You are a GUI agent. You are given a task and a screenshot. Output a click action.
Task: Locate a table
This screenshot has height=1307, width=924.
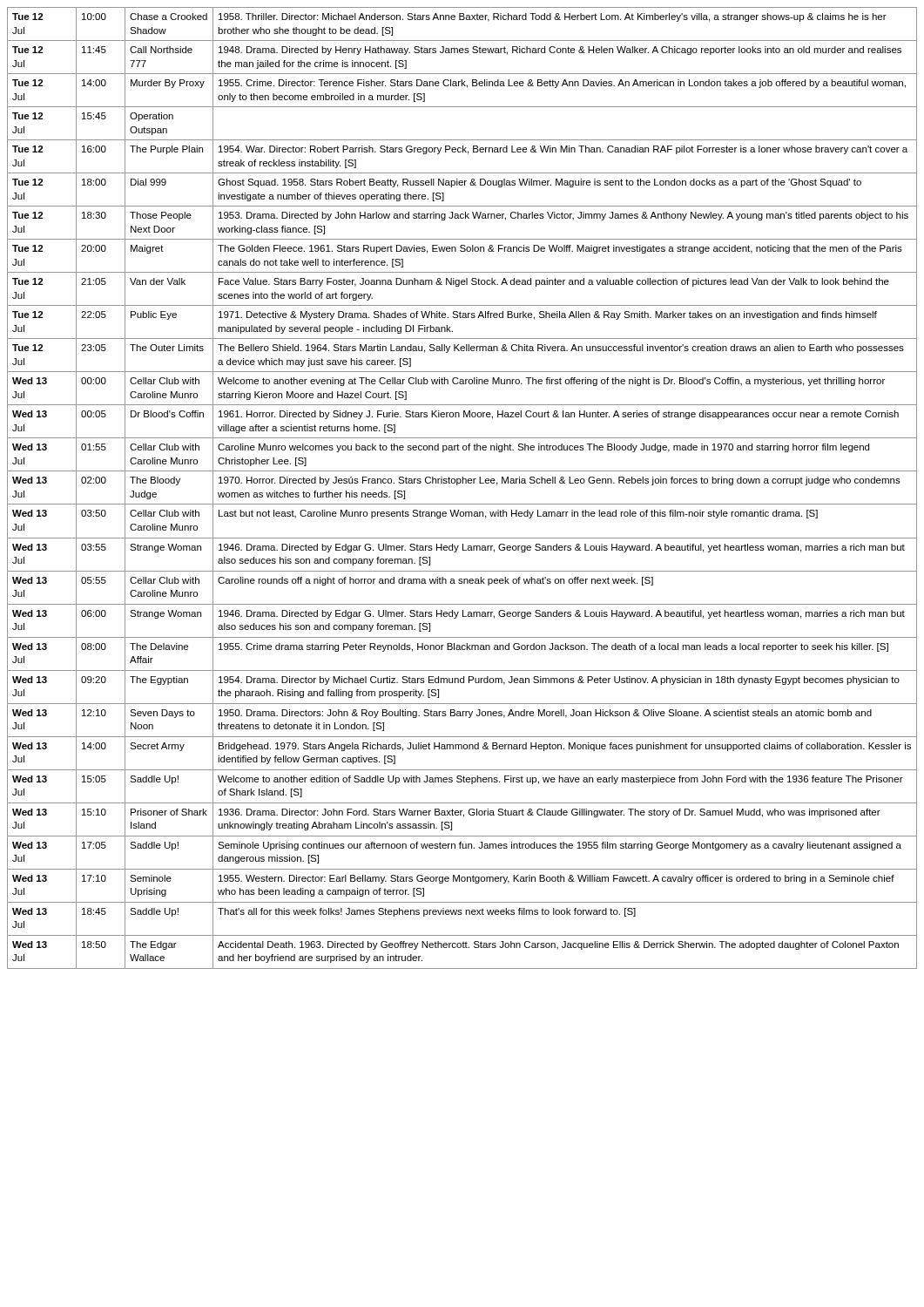coord(462,488)
